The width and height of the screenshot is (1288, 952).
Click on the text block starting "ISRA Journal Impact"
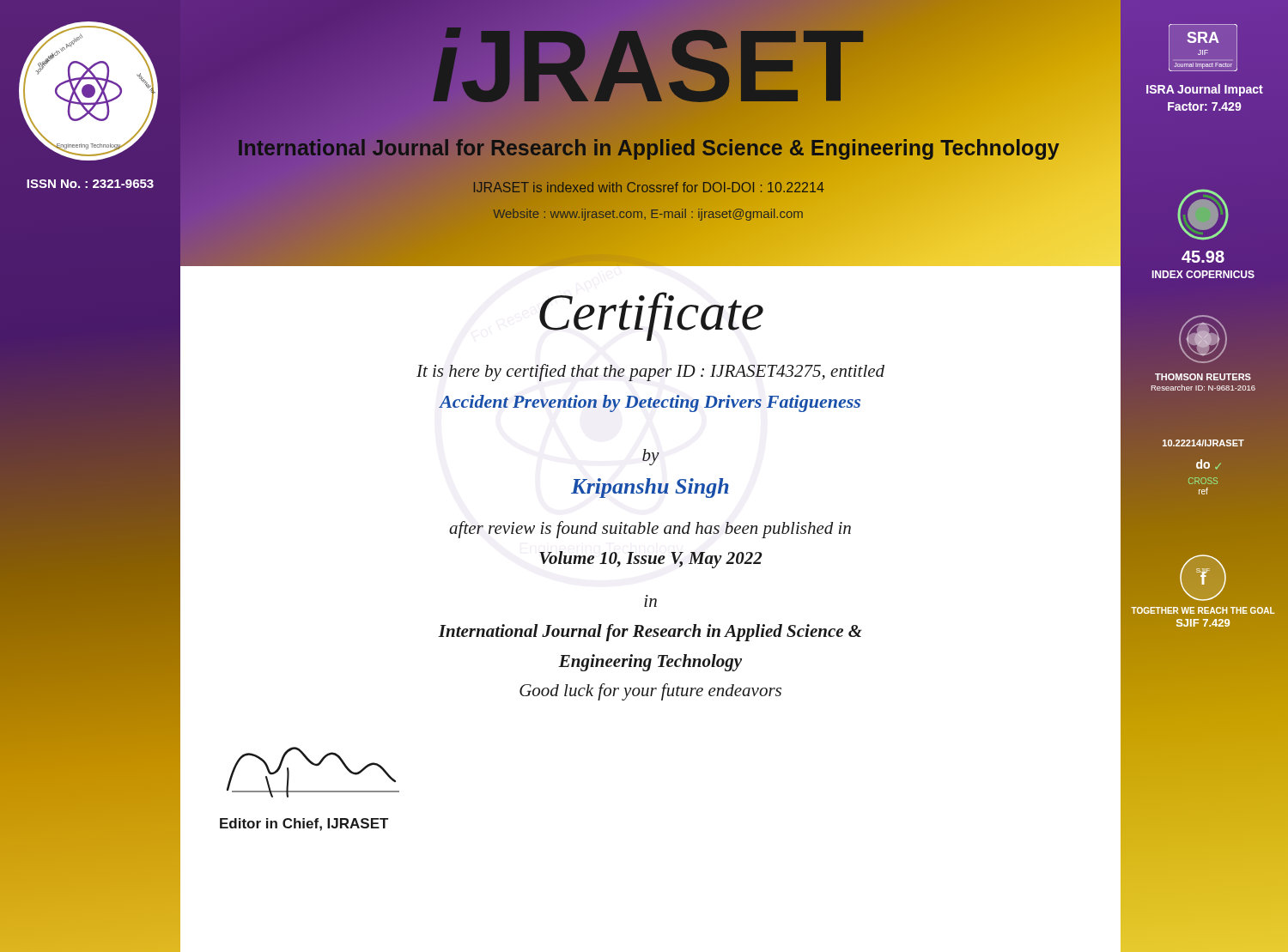click(1204, 98)
